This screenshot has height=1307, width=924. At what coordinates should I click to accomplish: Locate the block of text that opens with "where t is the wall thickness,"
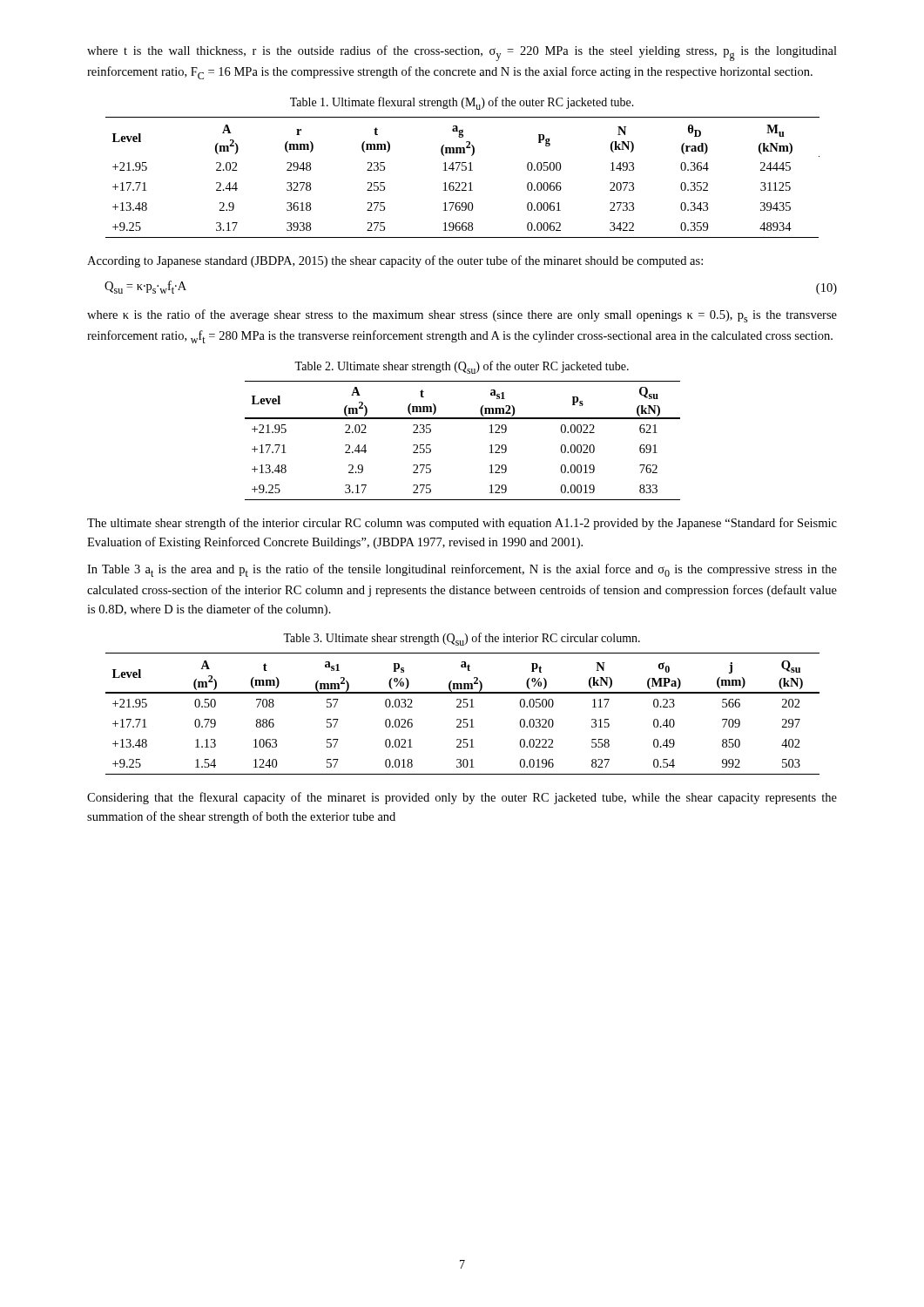462,63
